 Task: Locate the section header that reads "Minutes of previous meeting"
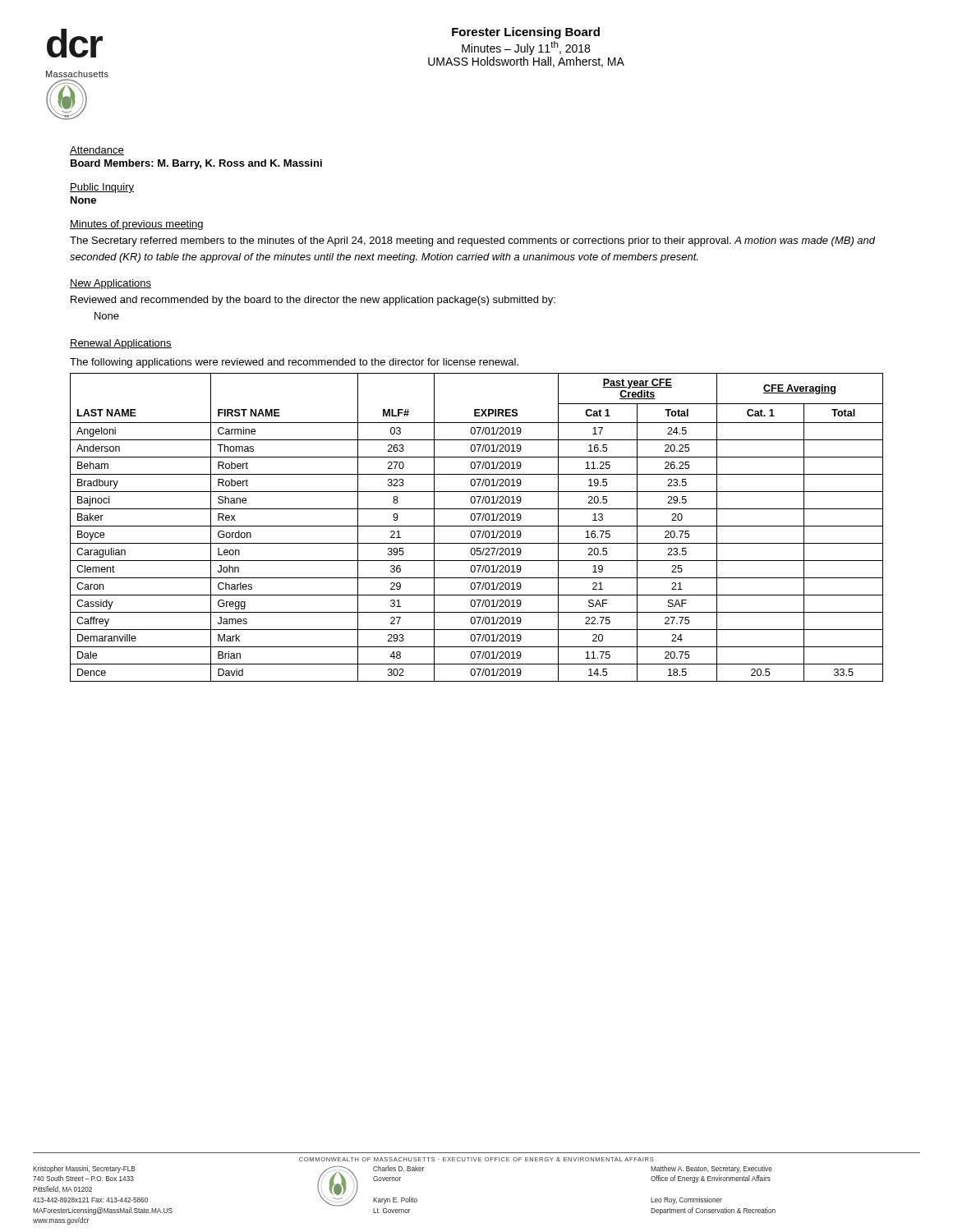(137, 224)
